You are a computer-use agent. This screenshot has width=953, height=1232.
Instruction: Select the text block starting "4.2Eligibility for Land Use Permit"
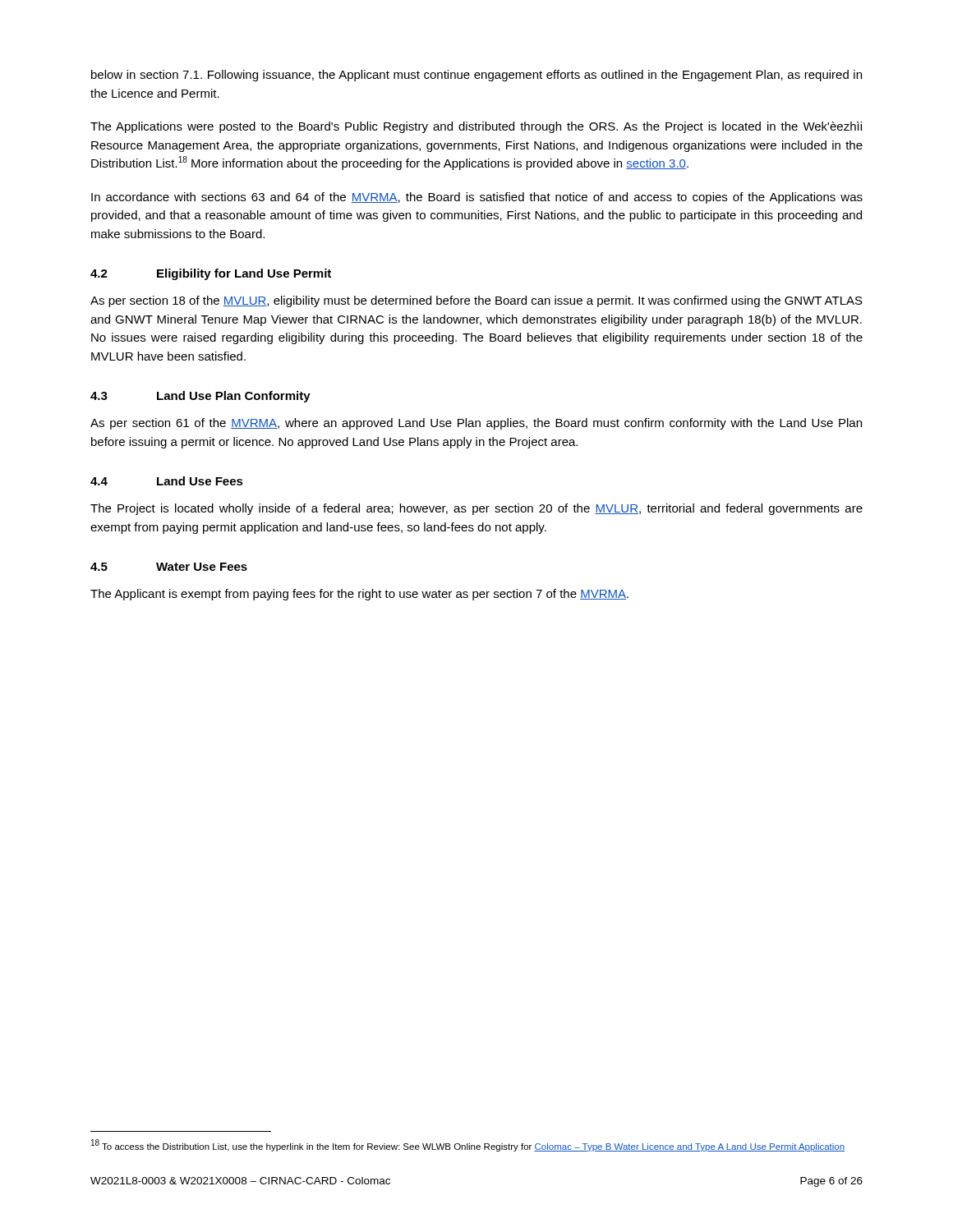coord(211,273)
